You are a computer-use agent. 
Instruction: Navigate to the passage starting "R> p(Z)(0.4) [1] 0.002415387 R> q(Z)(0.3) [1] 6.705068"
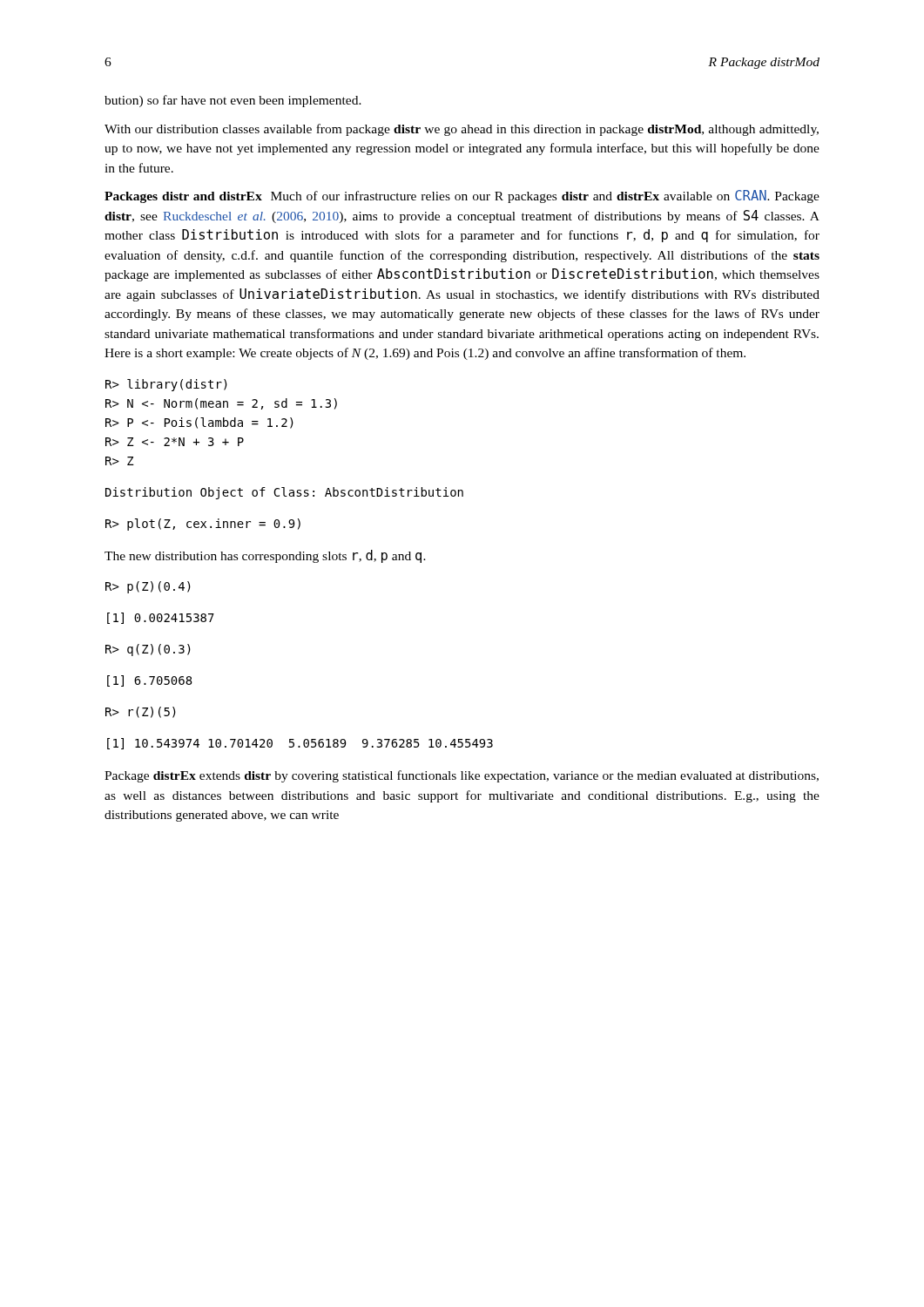point(148,587)
